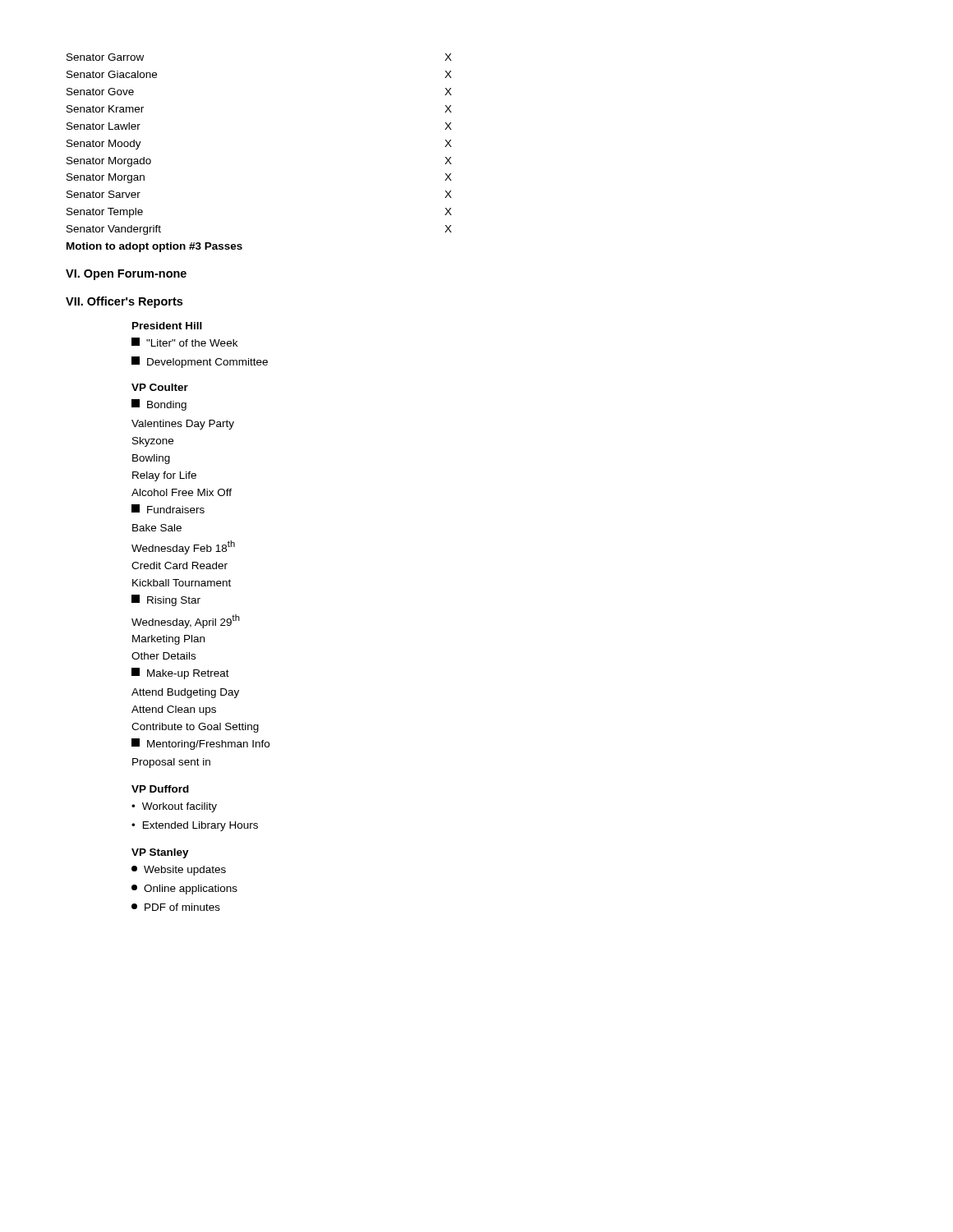Screen dimensions: 1232x953
Task: Click on the list item containing "• Extended Library Hours"
Action: pos(195,826)
